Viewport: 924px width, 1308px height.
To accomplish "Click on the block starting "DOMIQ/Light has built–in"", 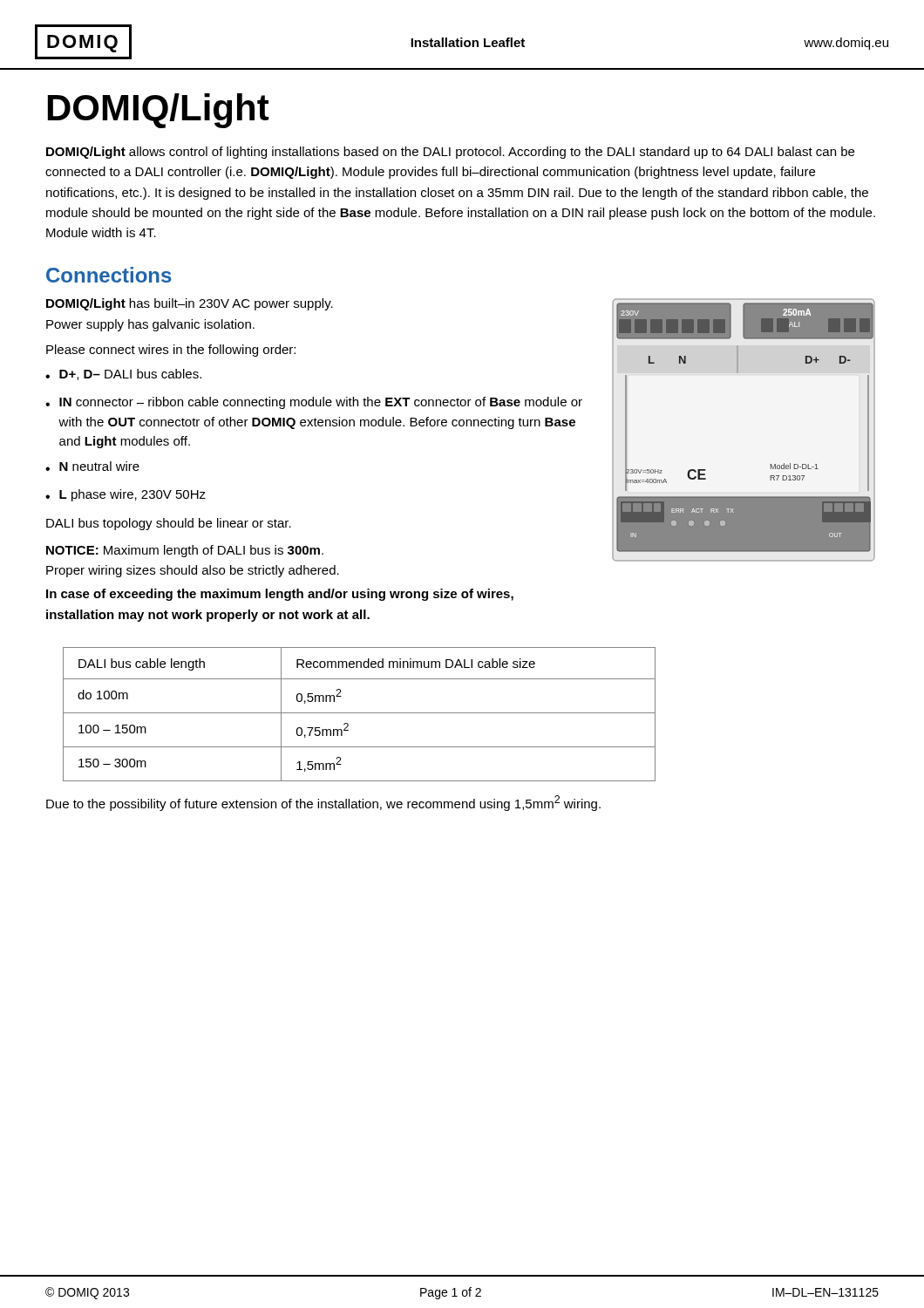I will [x=189, y=313].
